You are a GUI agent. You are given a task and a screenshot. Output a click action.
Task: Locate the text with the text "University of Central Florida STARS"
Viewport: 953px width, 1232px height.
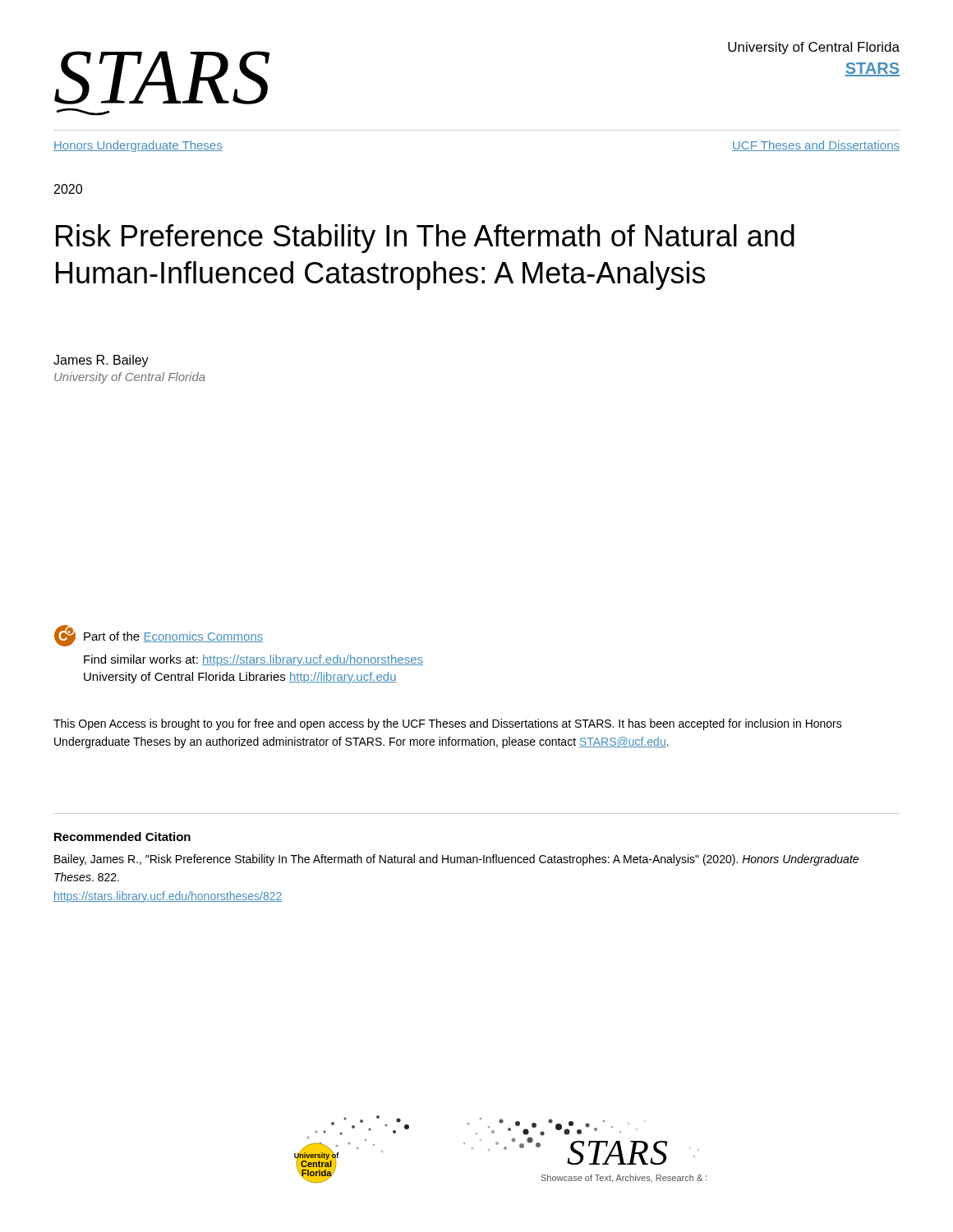[813, 59]
